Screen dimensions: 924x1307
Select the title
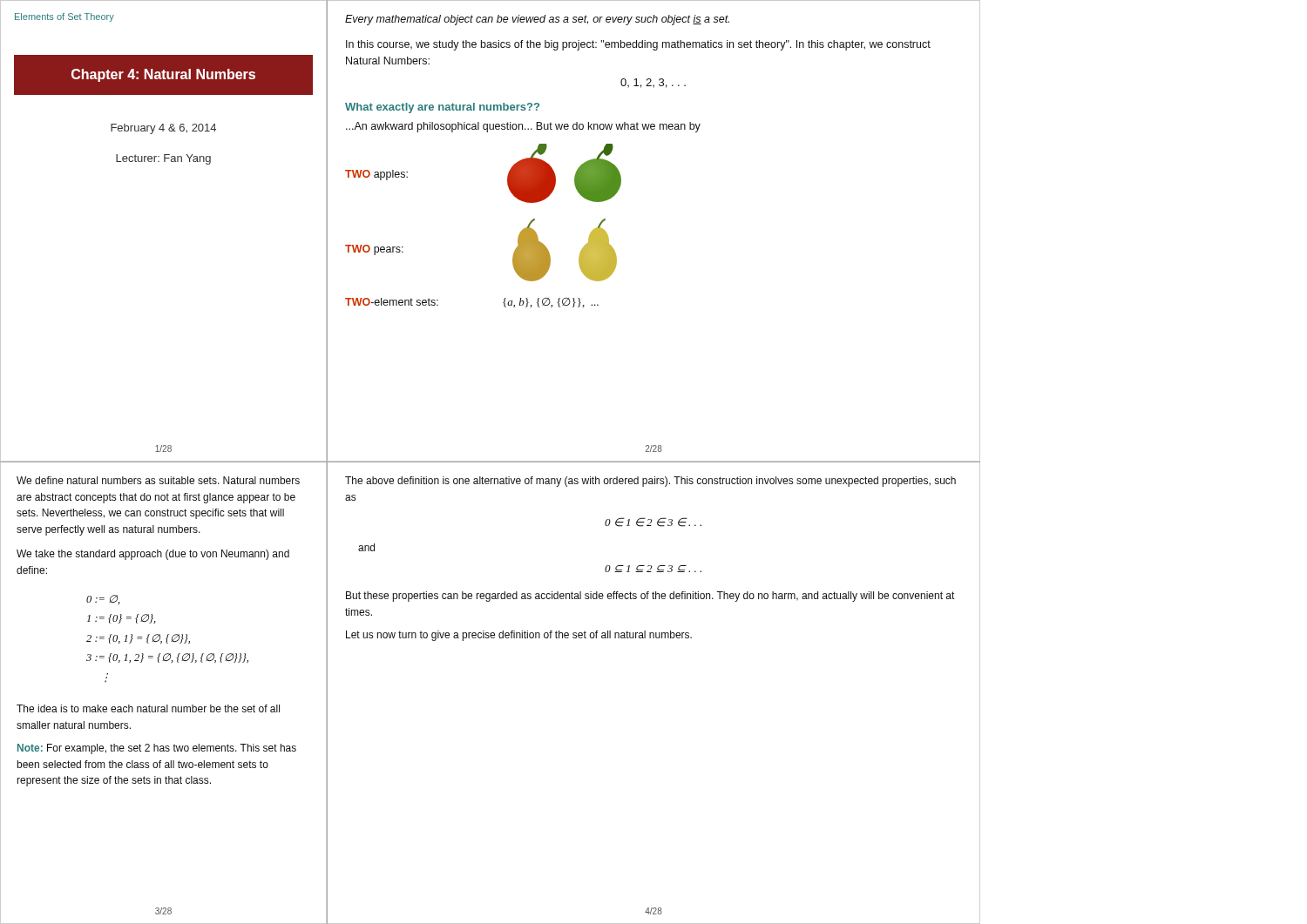point(163,75)
